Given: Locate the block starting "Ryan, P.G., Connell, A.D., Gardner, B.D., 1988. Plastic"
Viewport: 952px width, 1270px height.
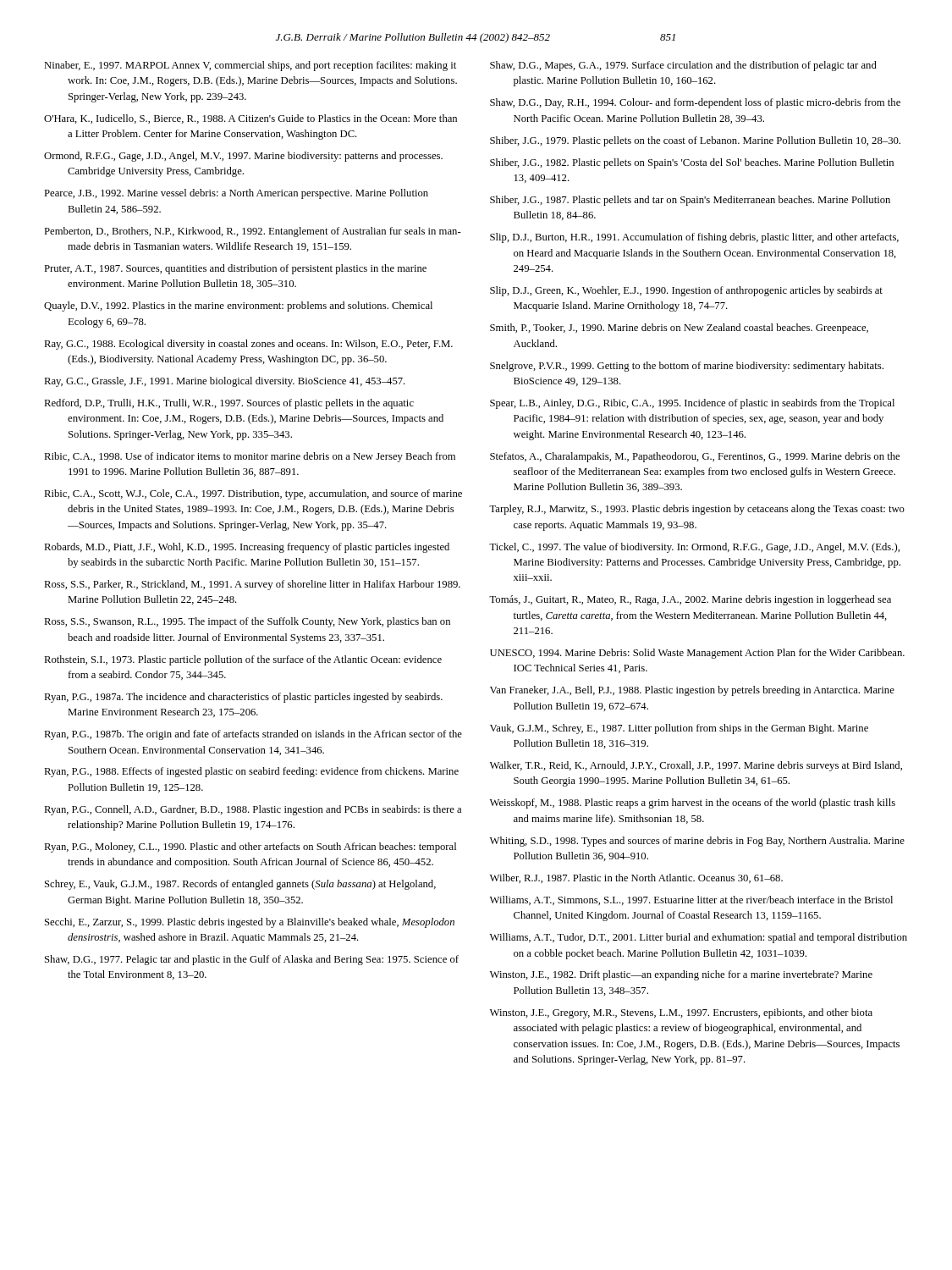Looking at the screenshot, I should (x=253, y=817).
